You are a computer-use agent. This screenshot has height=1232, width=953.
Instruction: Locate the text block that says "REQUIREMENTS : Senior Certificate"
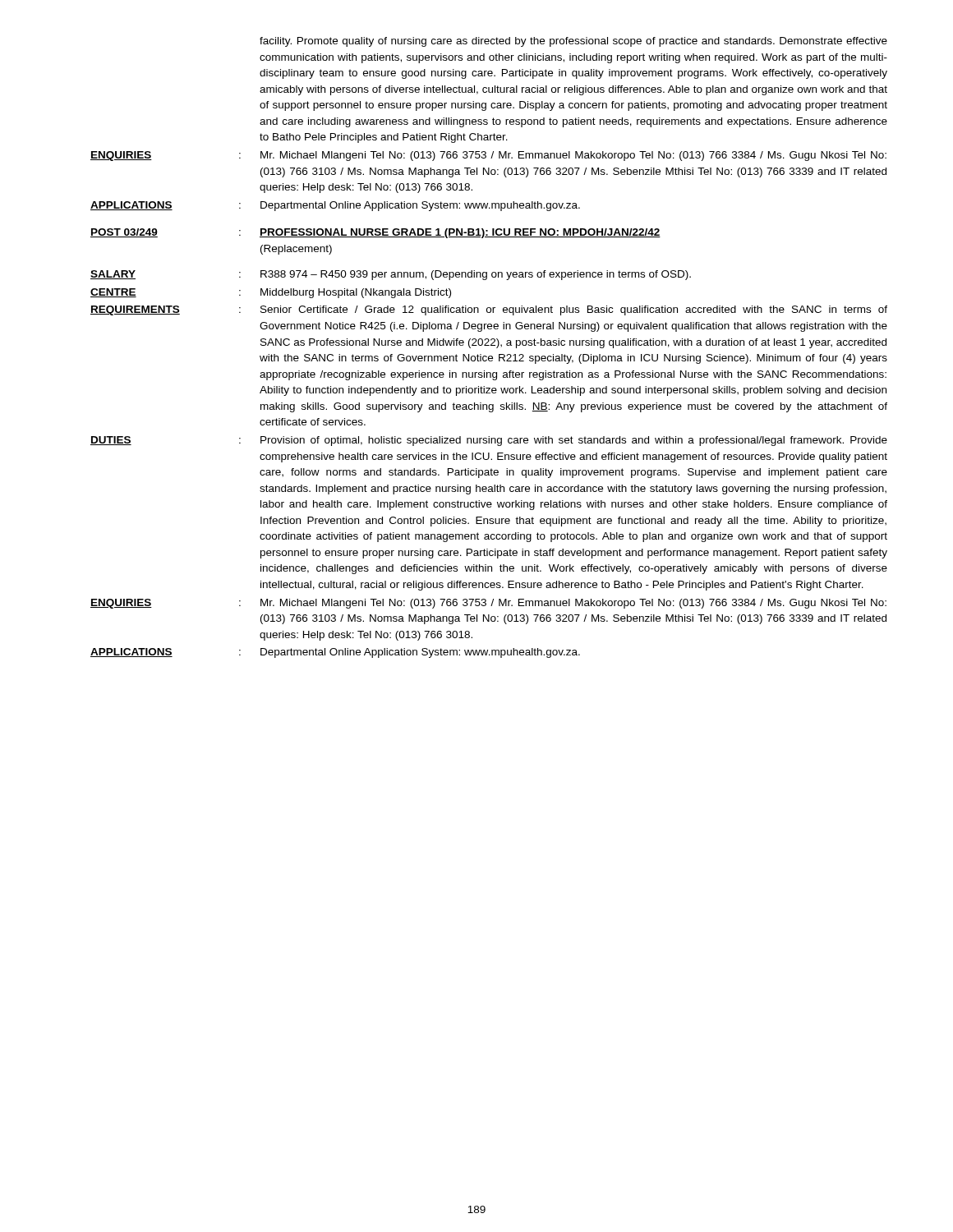tap(489, 366)
